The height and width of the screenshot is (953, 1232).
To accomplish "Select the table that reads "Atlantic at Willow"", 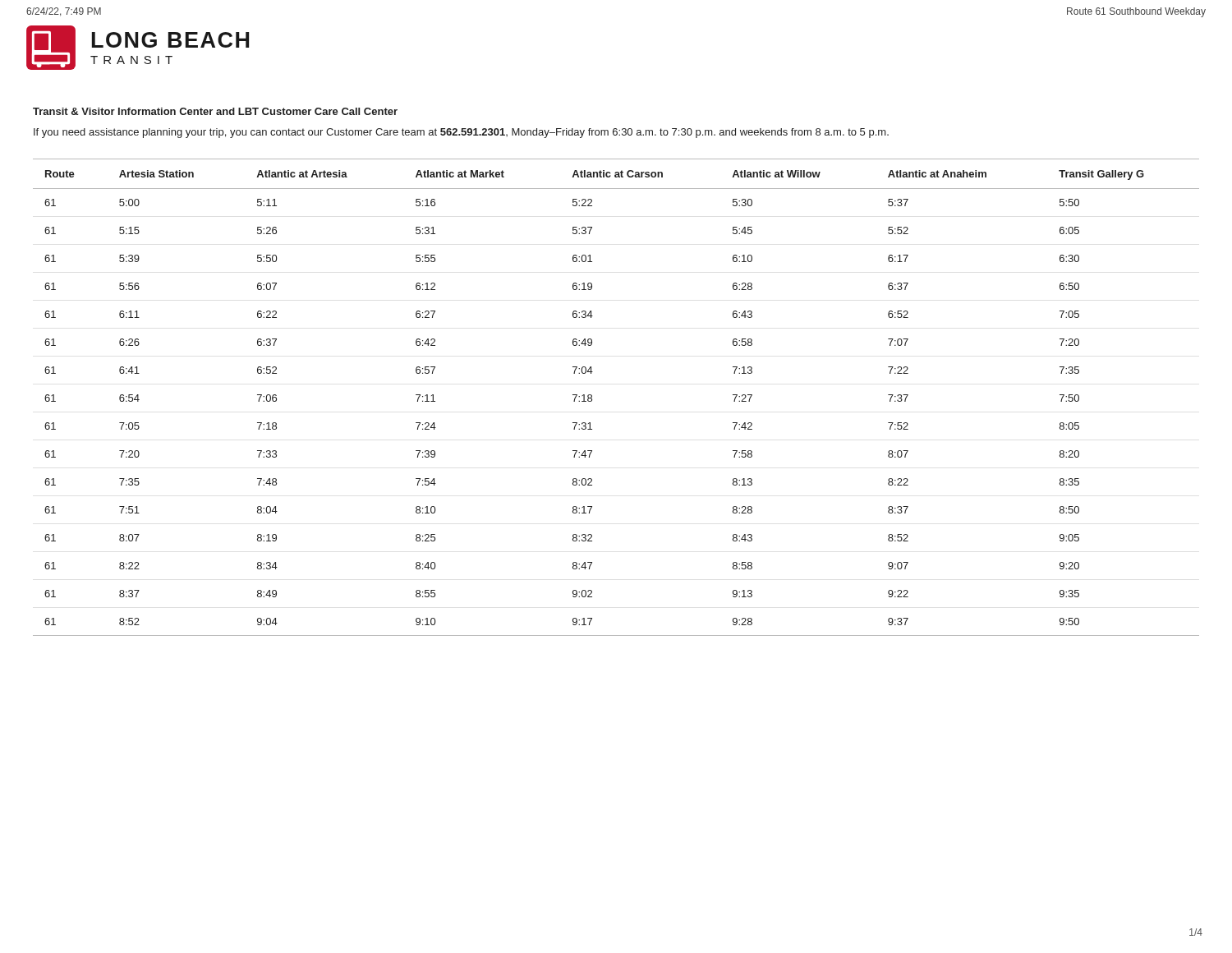I will [x=616, y=397].
